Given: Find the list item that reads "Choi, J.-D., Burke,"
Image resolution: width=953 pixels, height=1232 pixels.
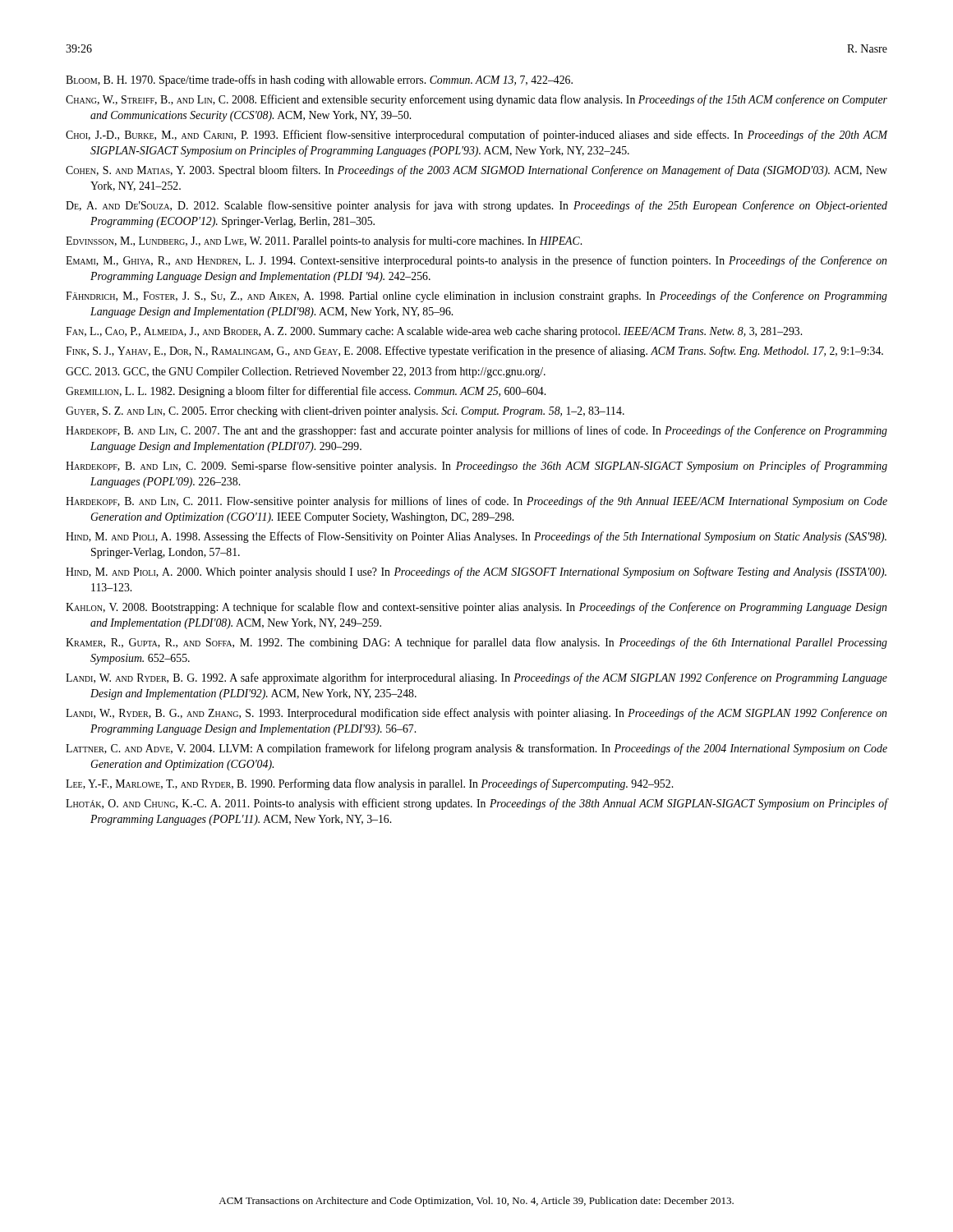Looking at the screenshot, I should click(476, 143).
